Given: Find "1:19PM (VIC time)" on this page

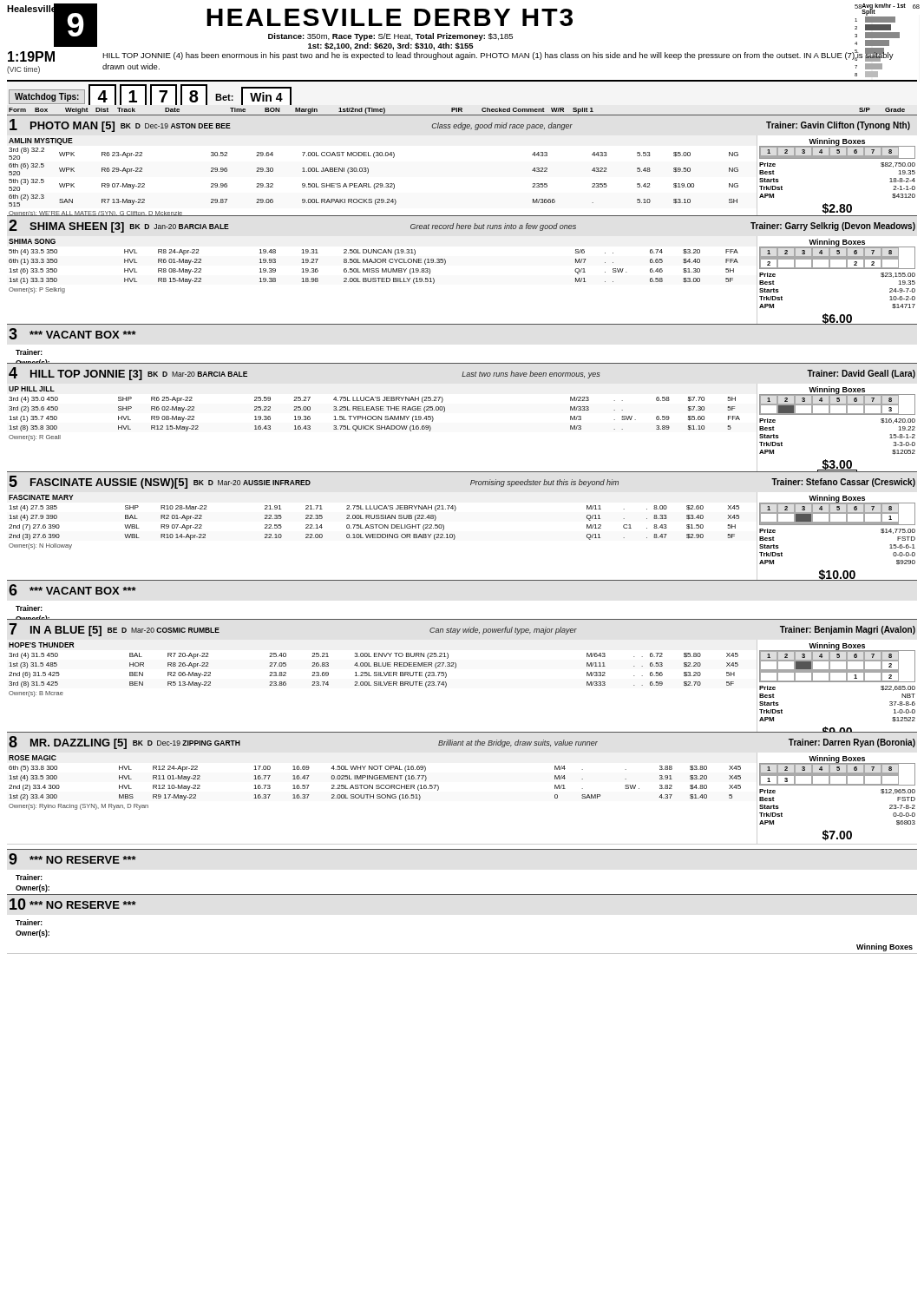Looking at the screenshot, I should tap(31, 62).
